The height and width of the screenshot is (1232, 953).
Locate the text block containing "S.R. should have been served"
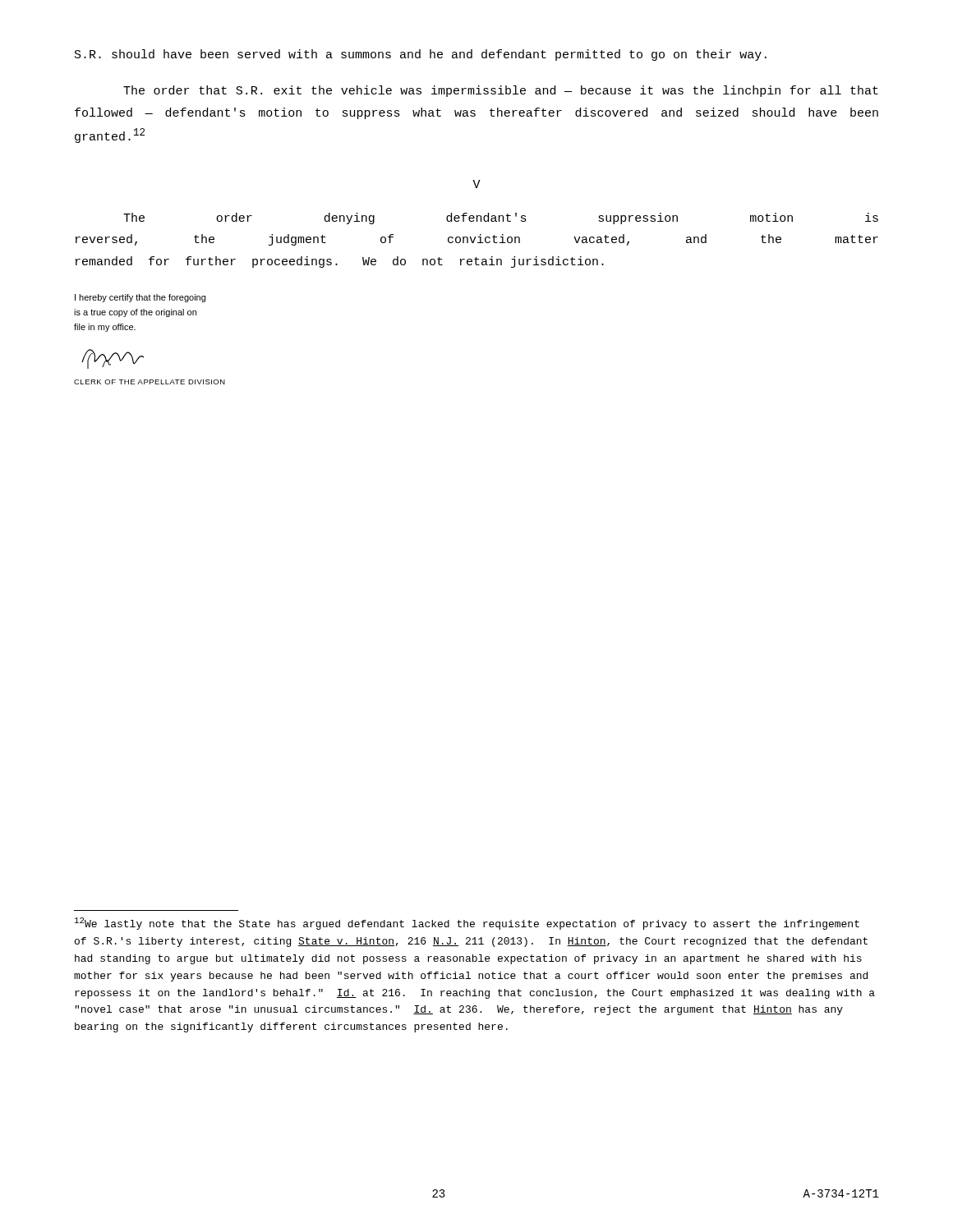(422, 55)
